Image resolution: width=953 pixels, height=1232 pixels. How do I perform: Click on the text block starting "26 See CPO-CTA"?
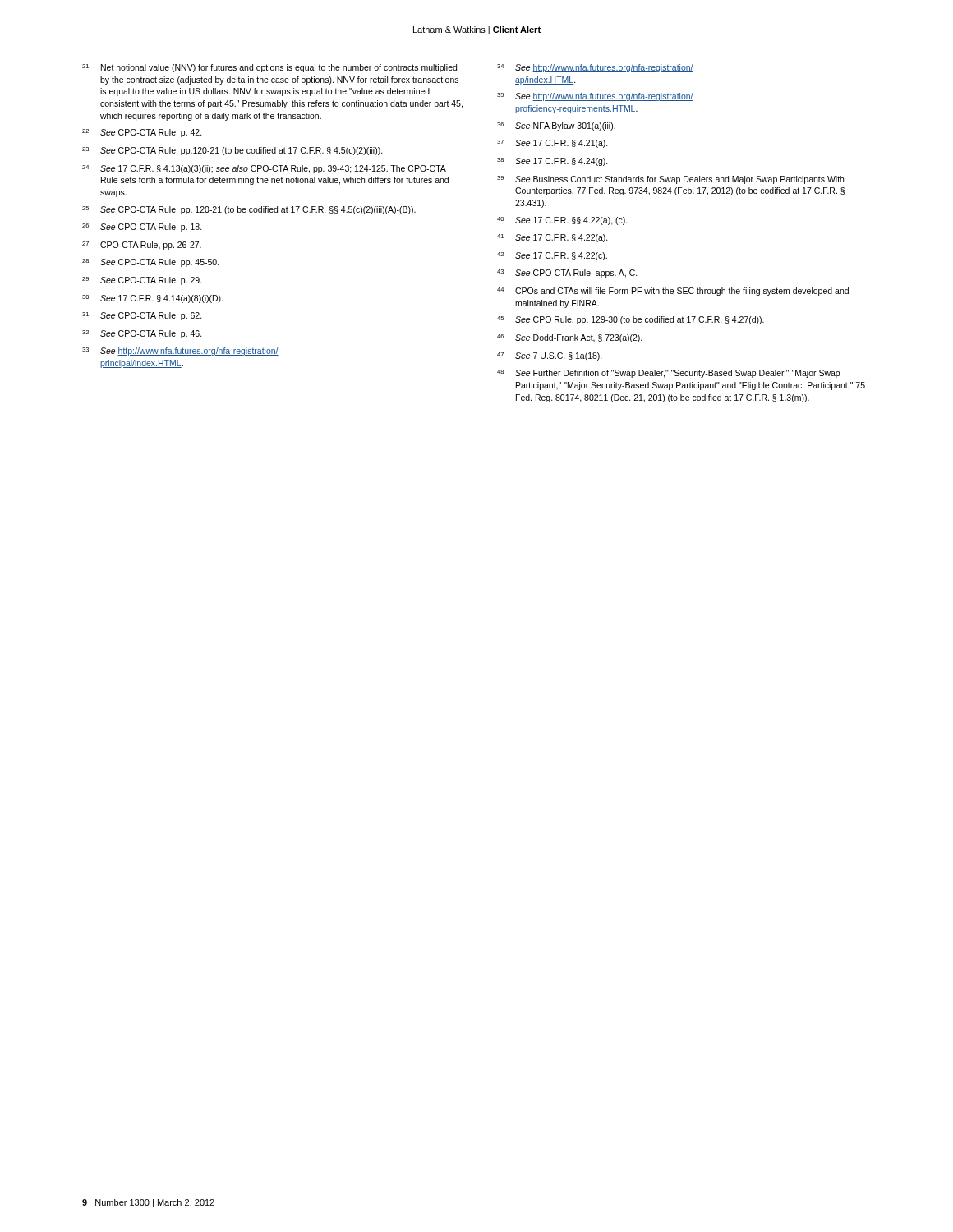click(x=142, y=228)
